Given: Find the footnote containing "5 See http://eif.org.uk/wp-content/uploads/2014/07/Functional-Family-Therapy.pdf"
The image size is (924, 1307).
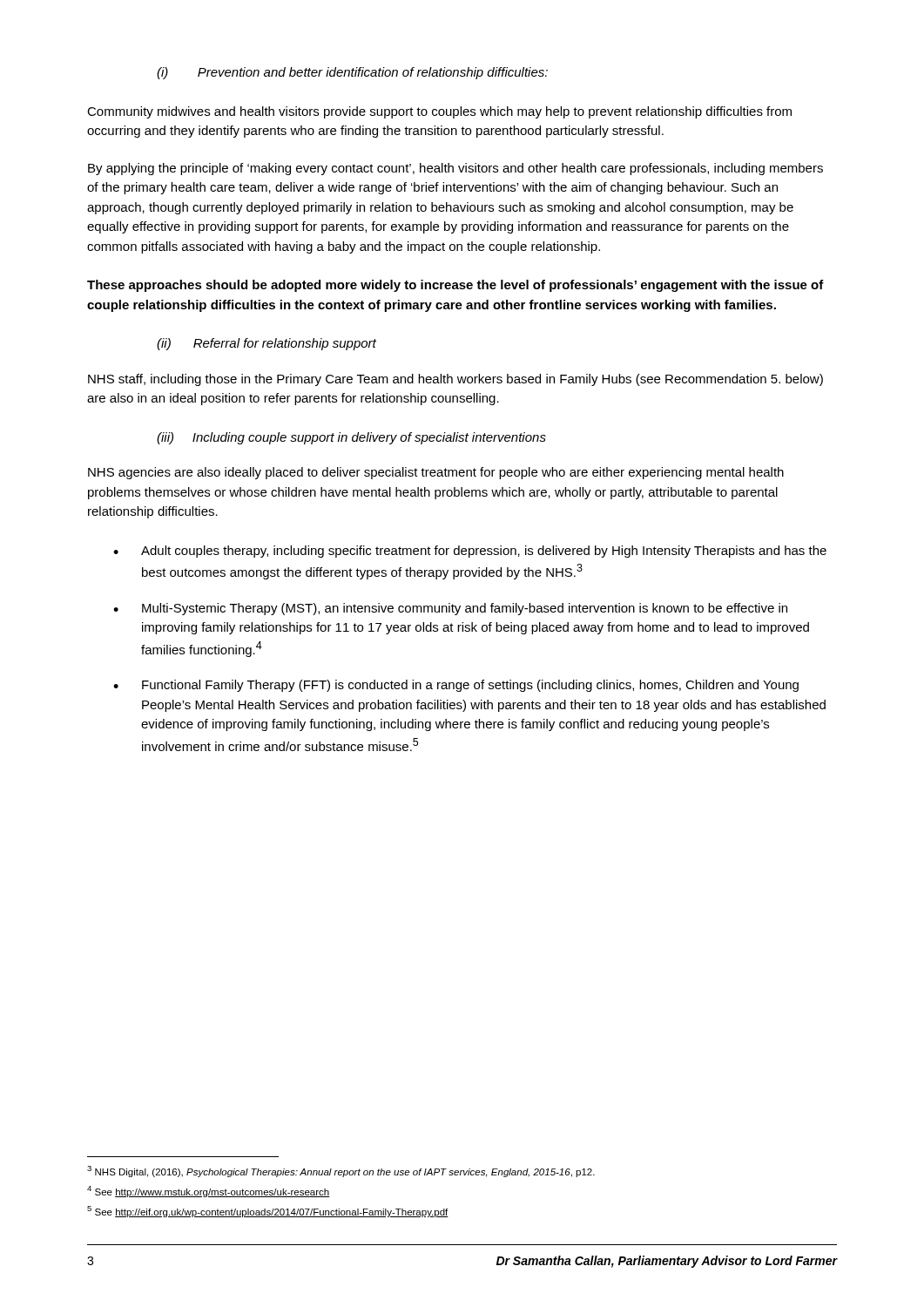Looking at the screenshot, I should 267,1210.
